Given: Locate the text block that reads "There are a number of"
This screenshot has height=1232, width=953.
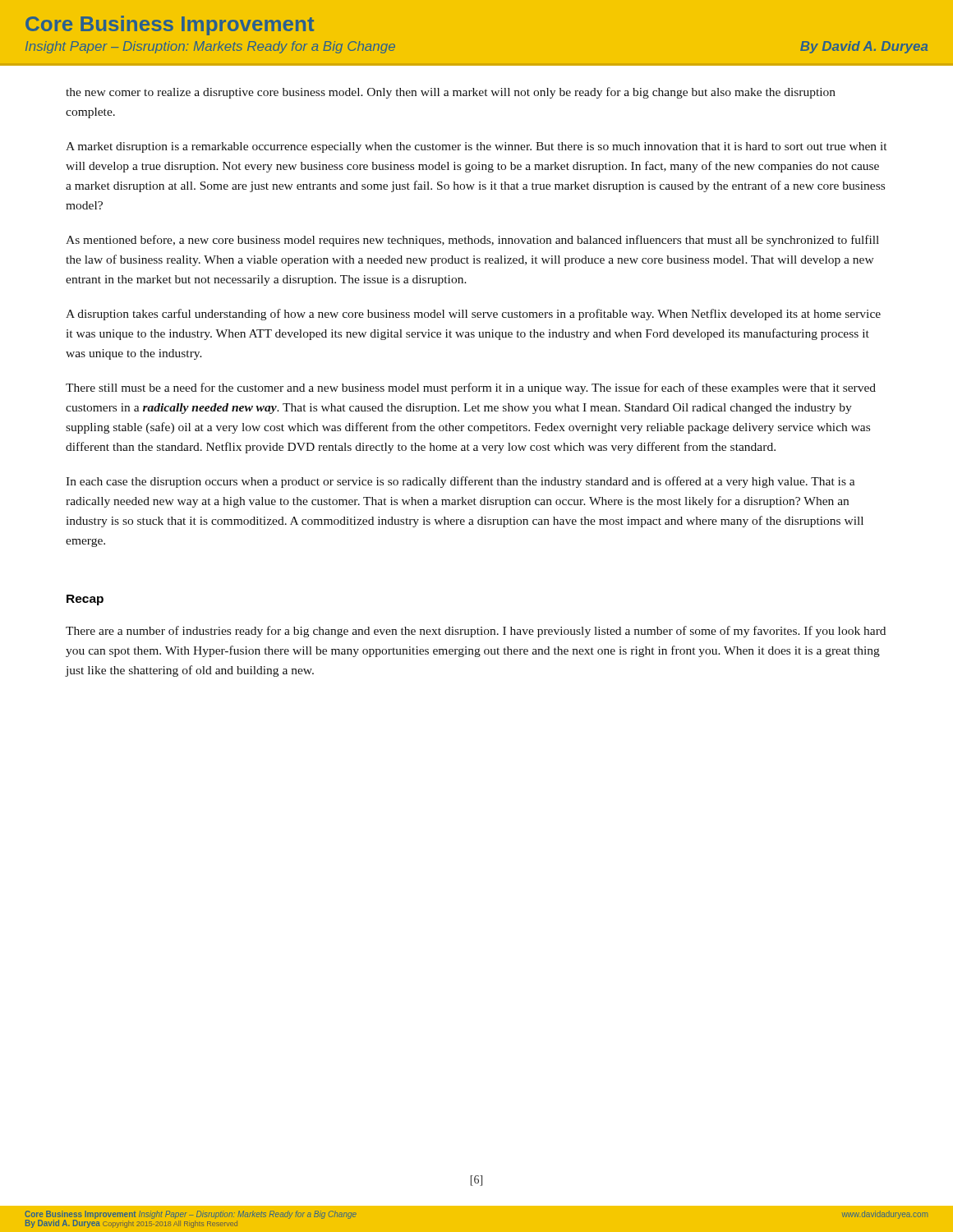Looking at the screenshot, I should (x=476, y=650).
